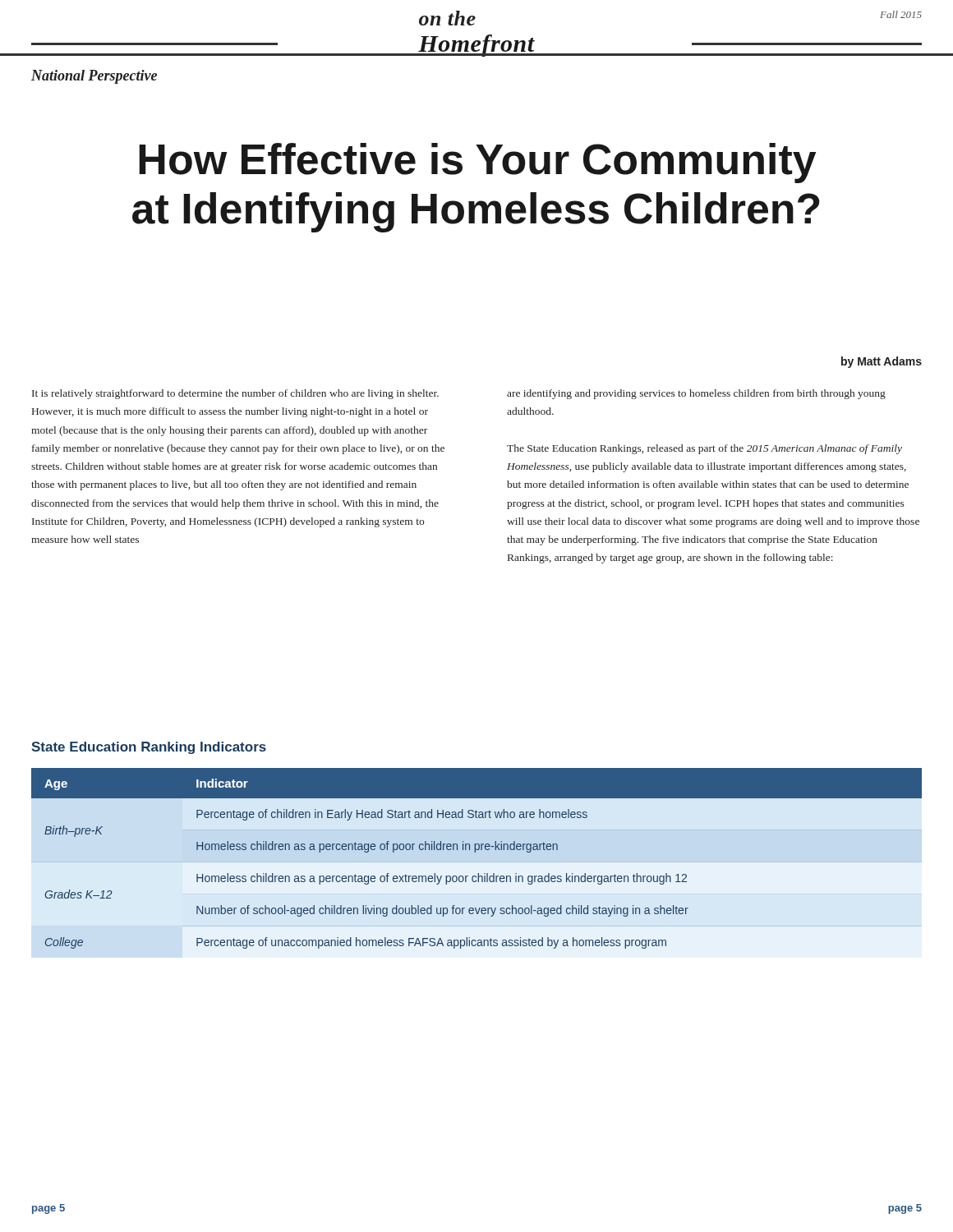Select the table that reads "Grades K–12"
This screenshot has width=953, height=1232.
coord(476,863)
